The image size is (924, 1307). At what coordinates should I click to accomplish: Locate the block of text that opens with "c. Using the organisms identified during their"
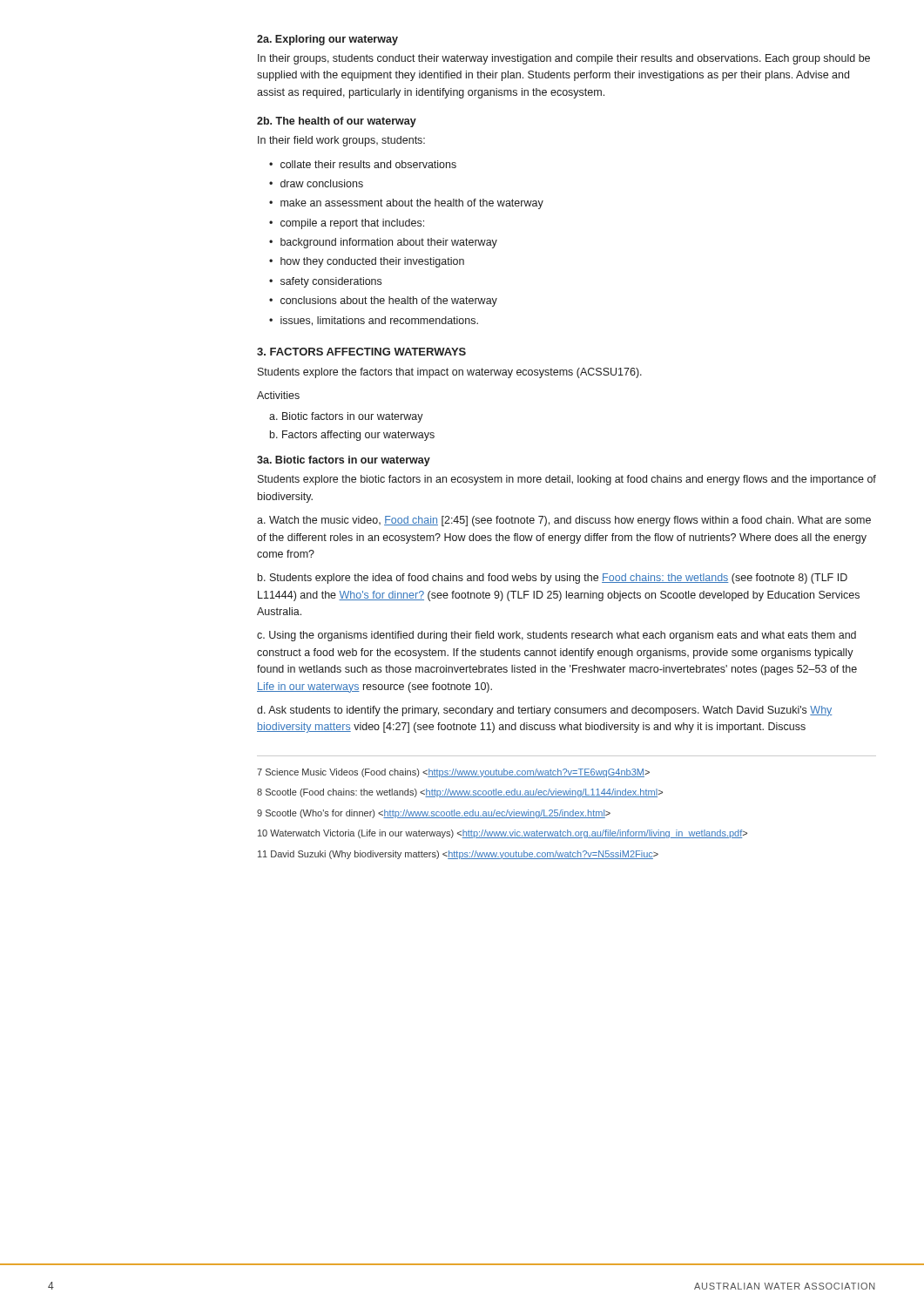[x=567, y=661]
